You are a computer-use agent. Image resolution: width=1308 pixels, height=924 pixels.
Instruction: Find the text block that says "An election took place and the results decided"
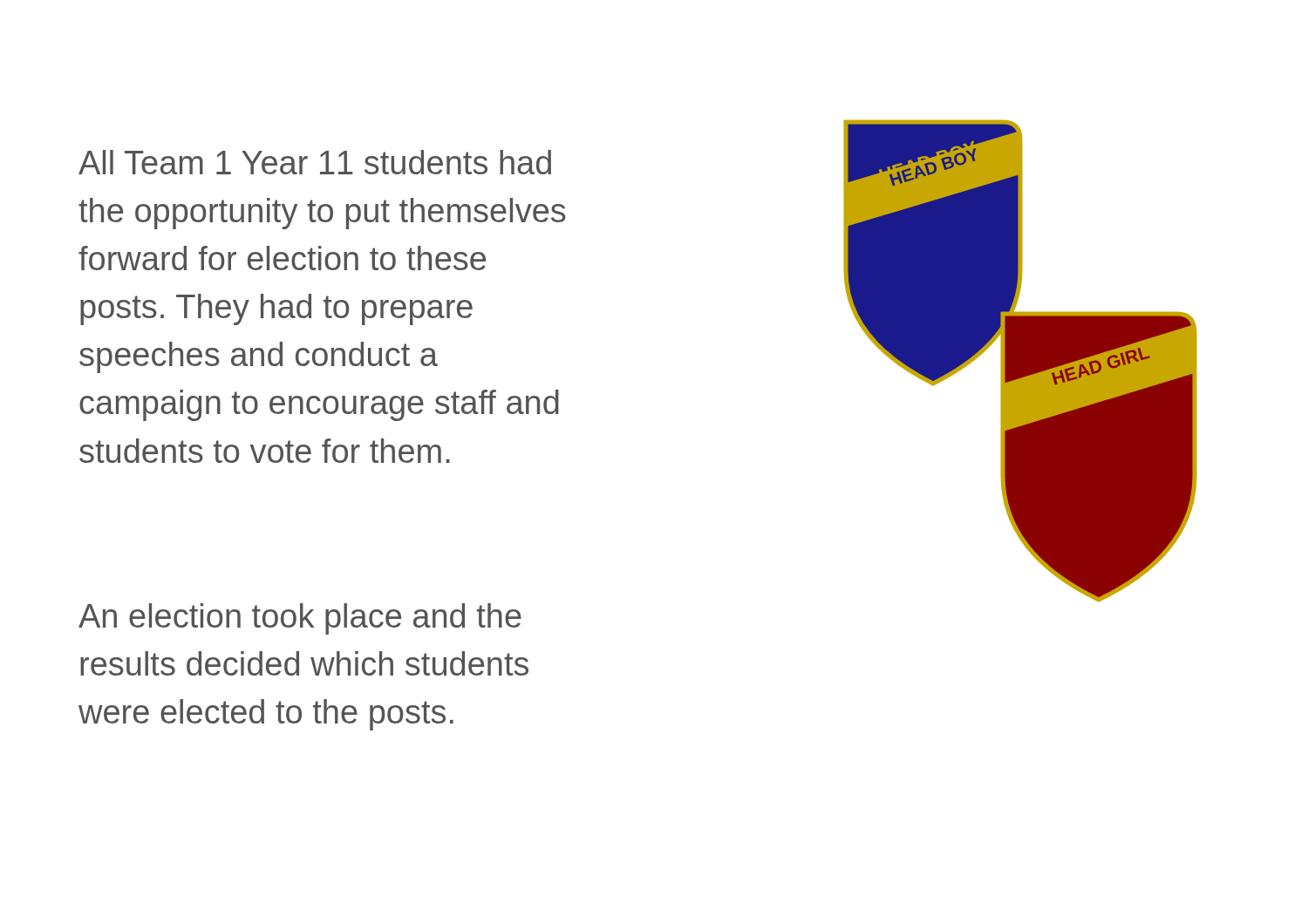click(304, 664)
